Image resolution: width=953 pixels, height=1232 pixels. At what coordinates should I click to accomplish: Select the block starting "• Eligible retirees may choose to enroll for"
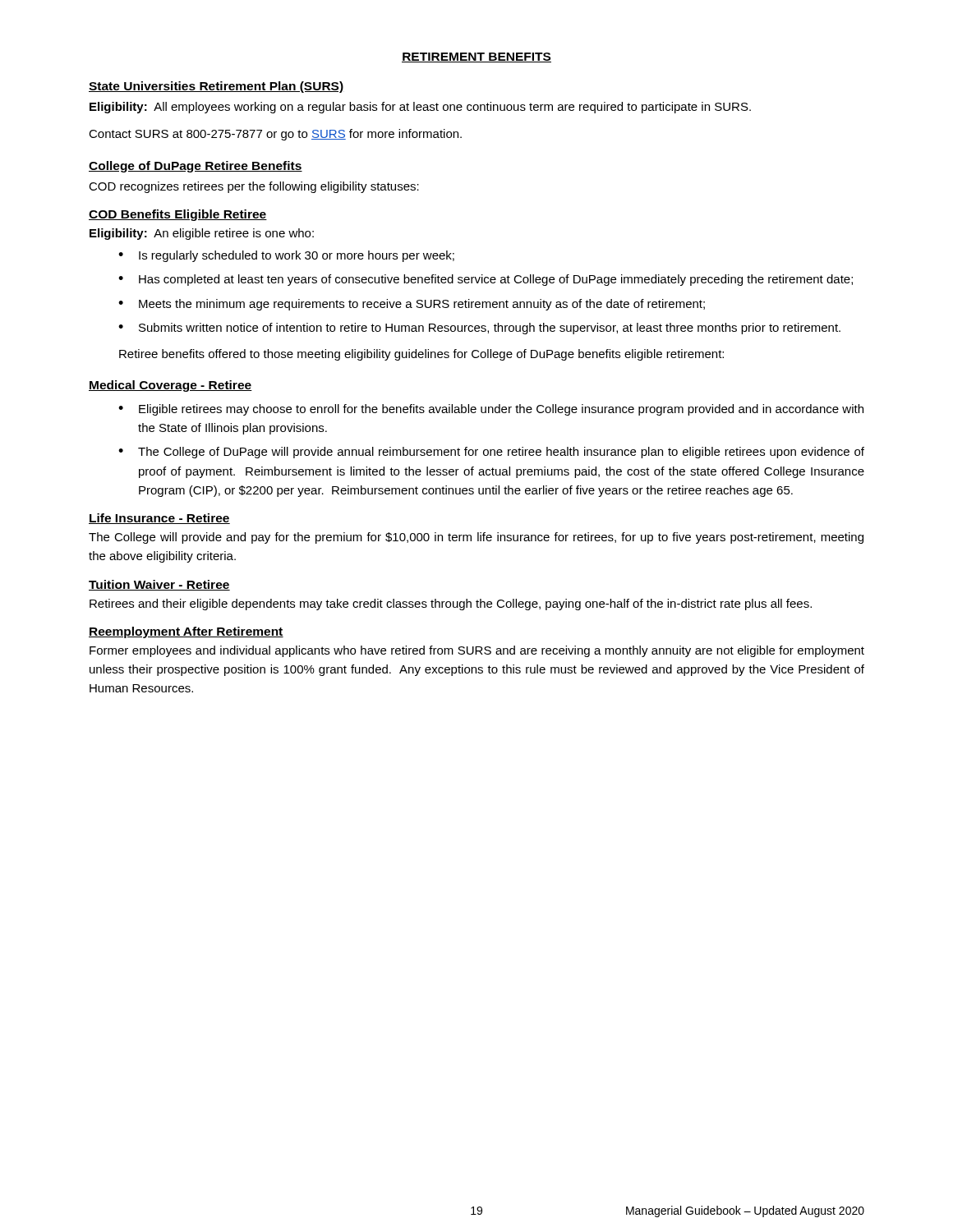pos(491,418)
